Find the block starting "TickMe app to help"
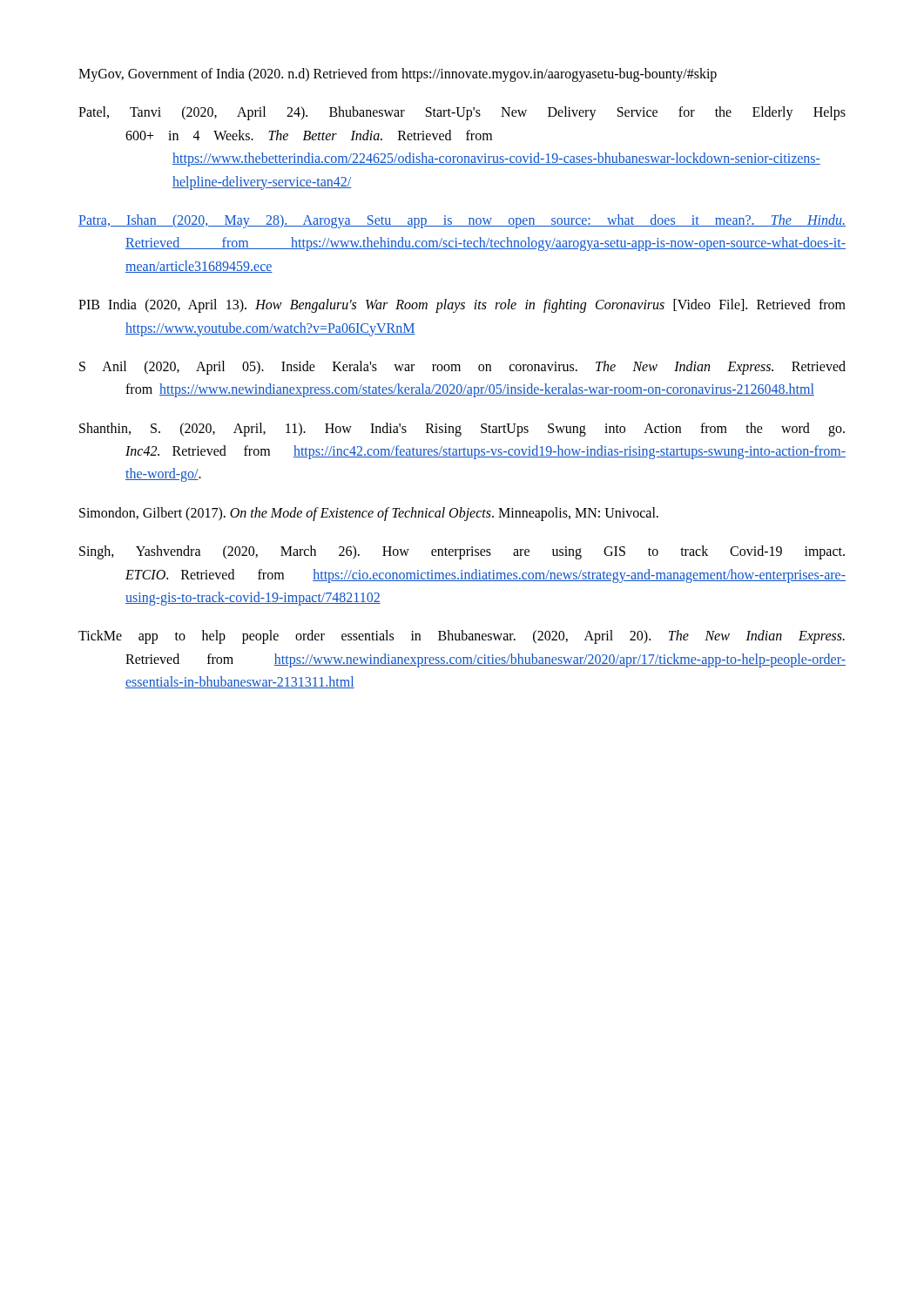Viewport: 924px width, 1307px height. [x=462, y=660]
